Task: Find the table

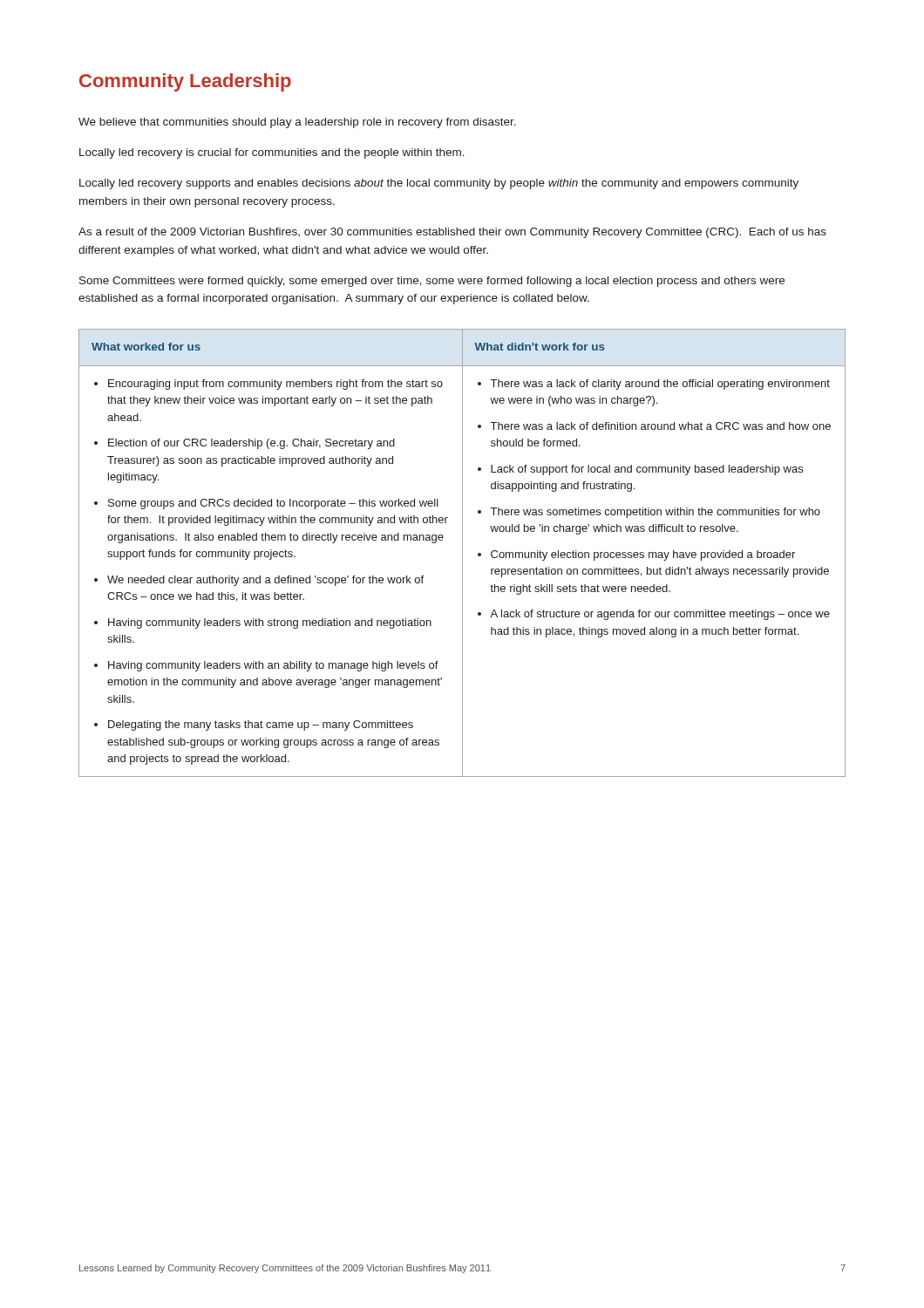Action: coord(462,553)
